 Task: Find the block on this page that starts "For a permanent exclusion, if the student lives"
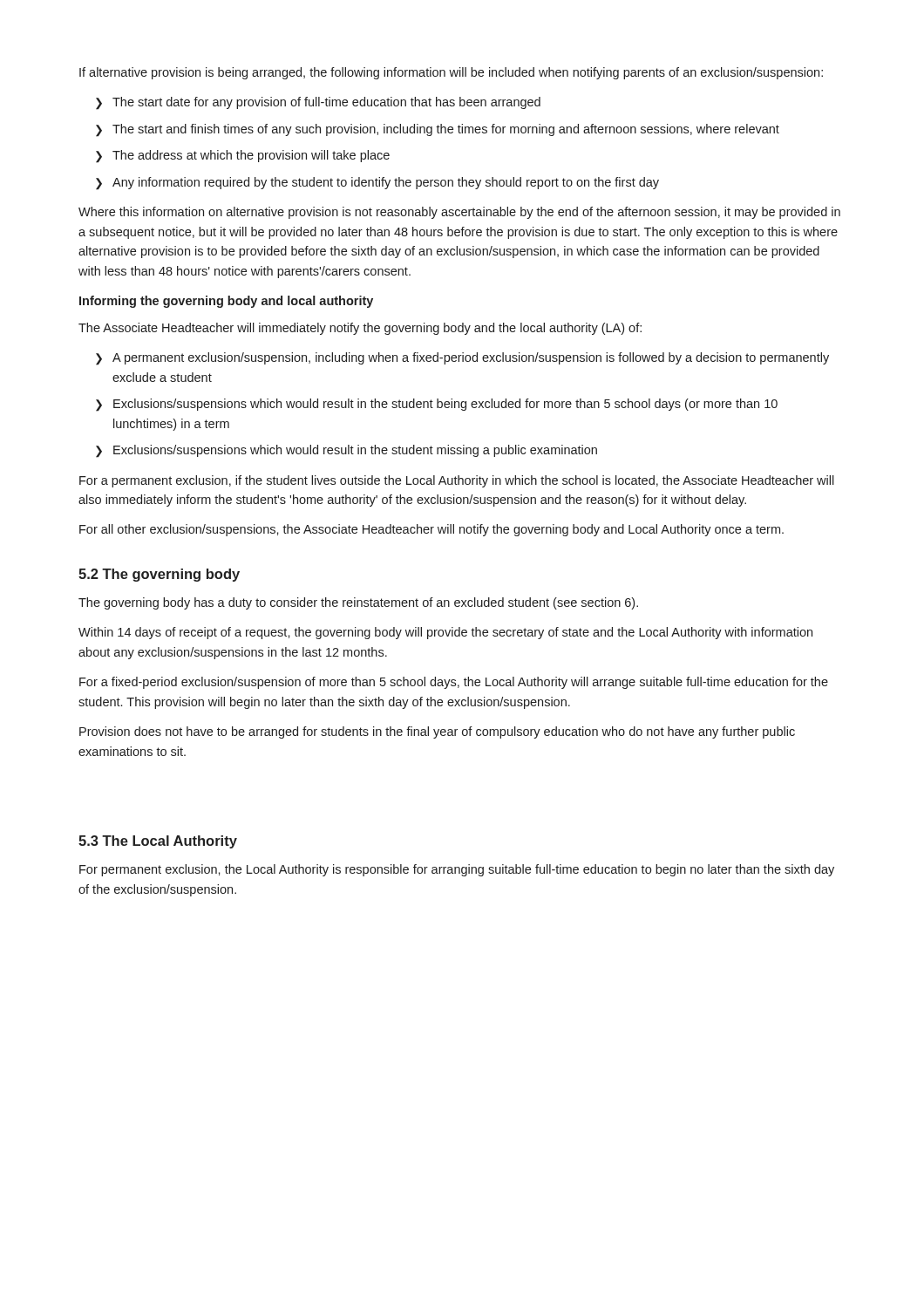(x=456, y=490)
